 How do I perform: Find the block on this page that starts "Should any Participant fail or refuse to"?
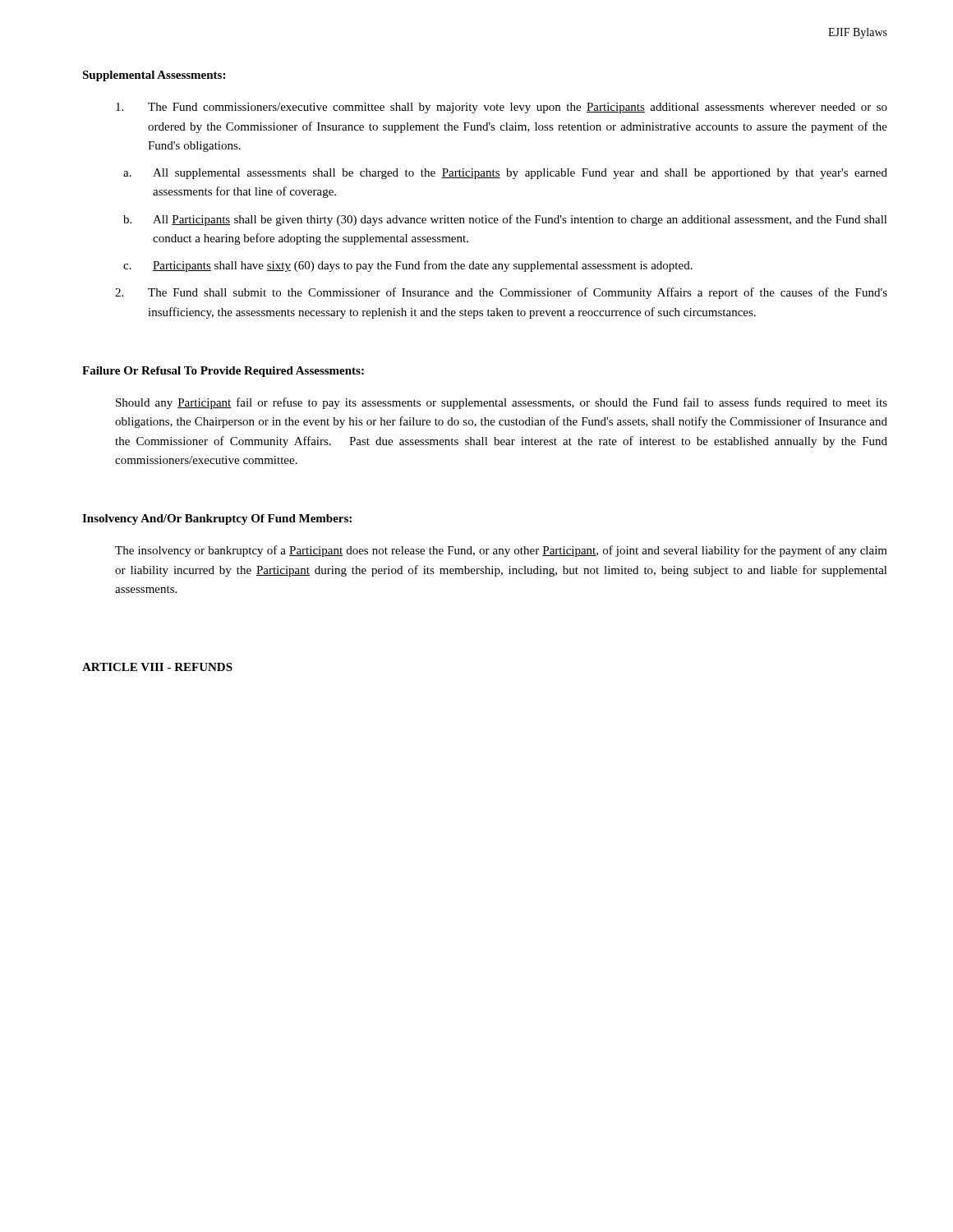point(501,431)
